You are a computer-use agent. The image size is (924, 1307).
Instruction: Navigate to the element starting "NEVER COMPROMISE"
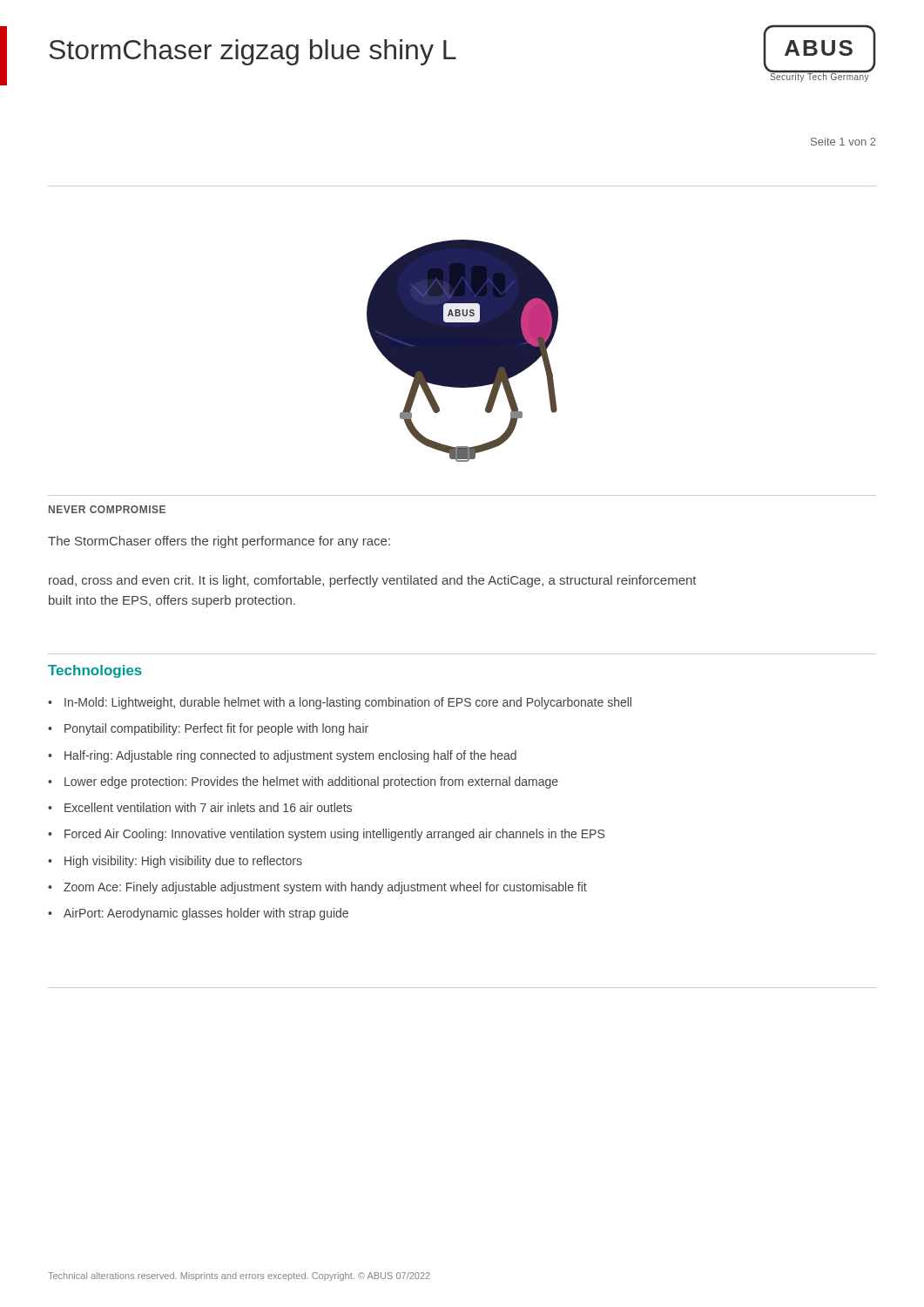point(107,510)
